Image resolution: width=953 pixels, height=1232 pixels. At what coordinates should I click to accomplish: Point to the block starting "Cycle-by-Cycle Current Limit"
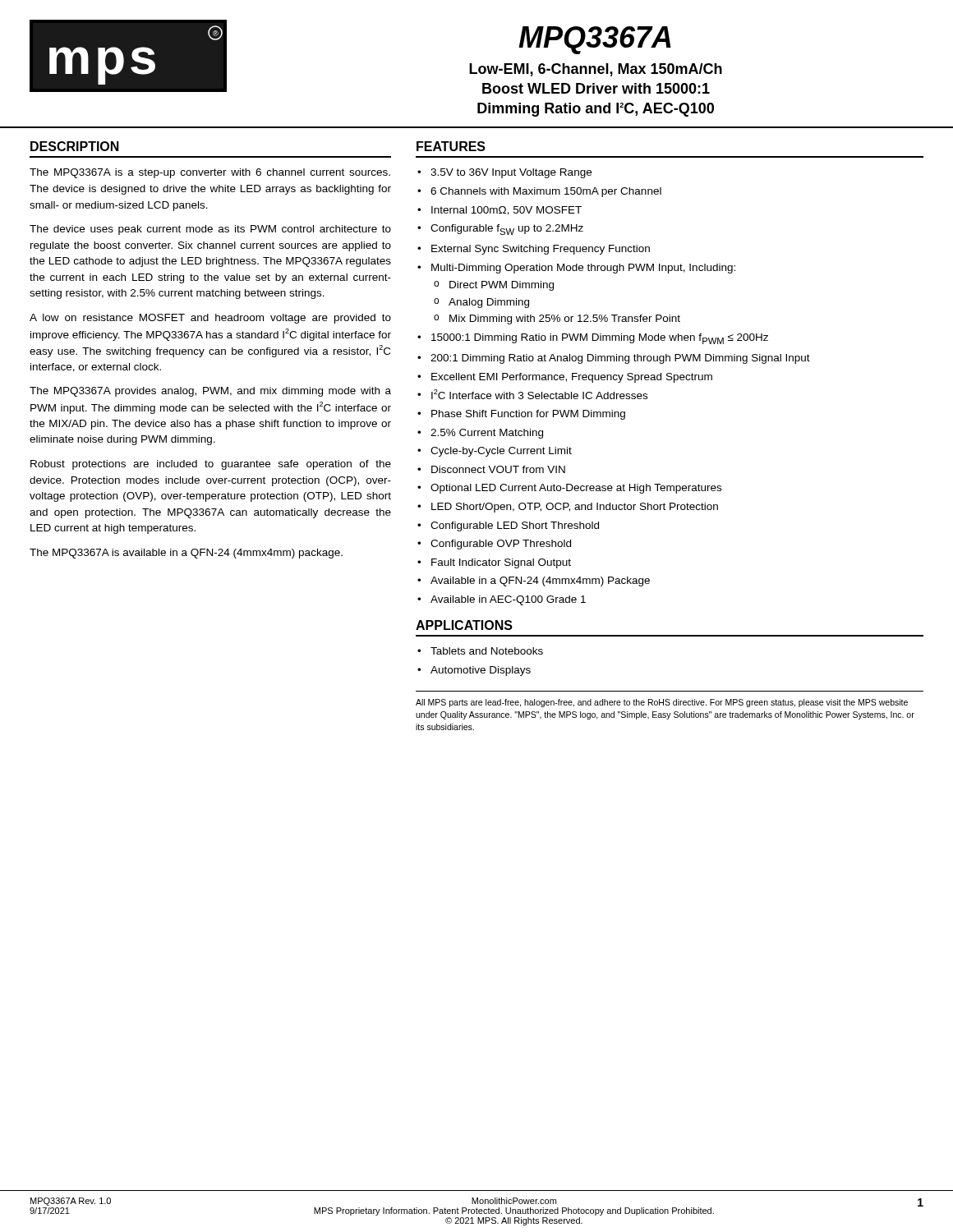pyautogui.click(x=501, y=451)
